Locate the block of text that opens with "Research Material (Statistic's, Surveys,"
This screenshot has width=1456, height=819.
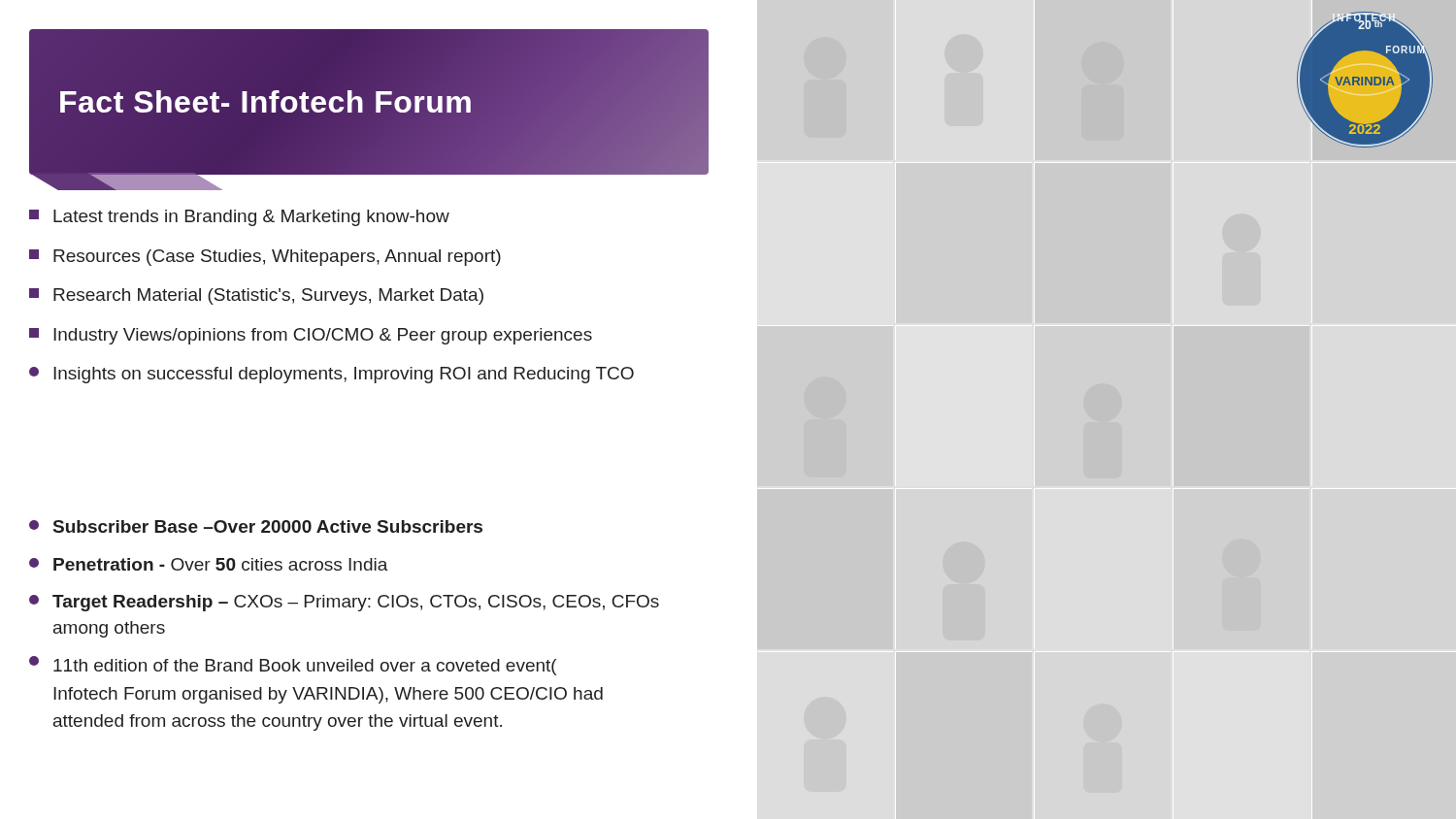[x=257, y=295]
